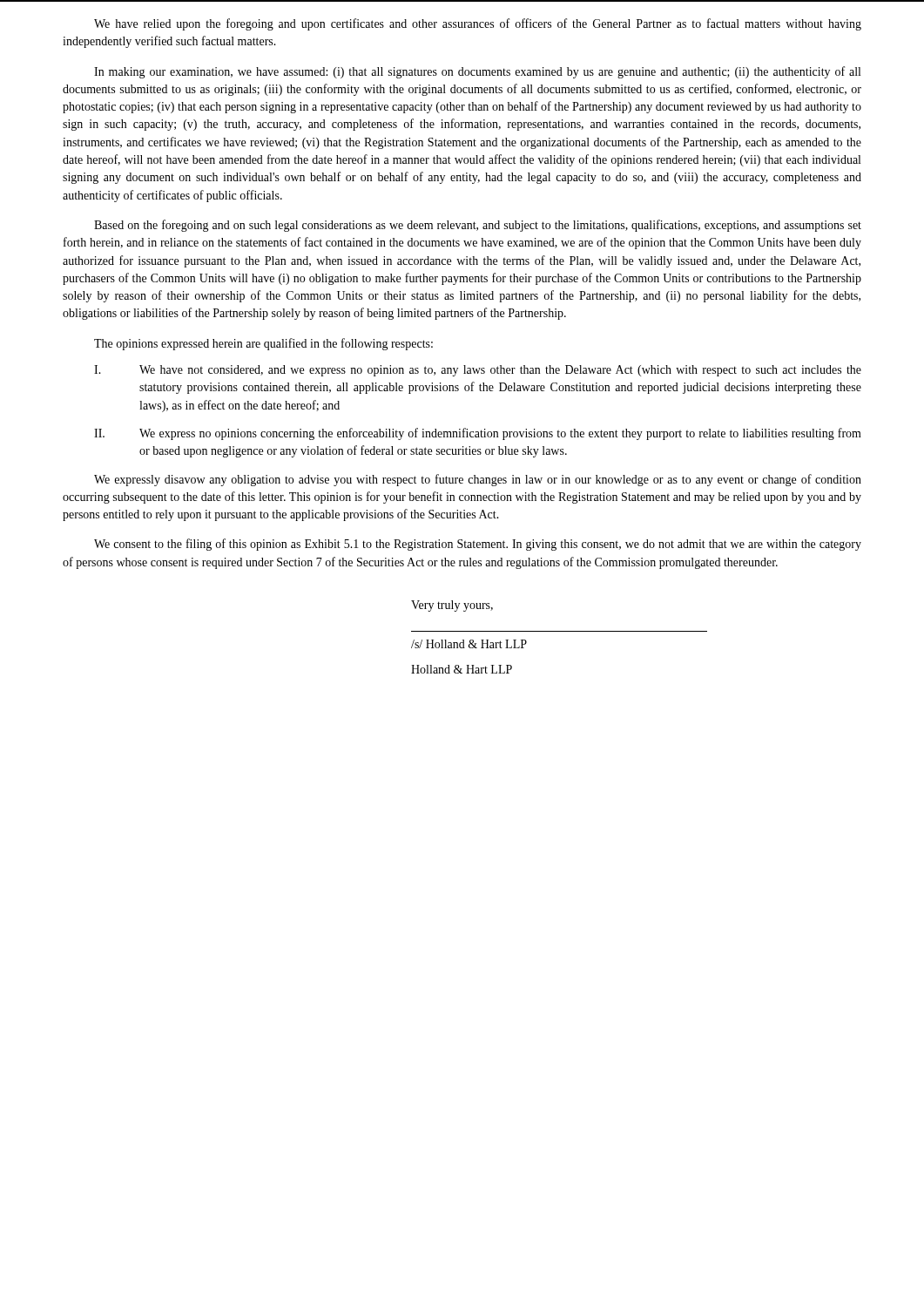Find the list item that reads "II. We express no opinions concerning the"
924x1307 pixels.
click(x=462, y=443)
